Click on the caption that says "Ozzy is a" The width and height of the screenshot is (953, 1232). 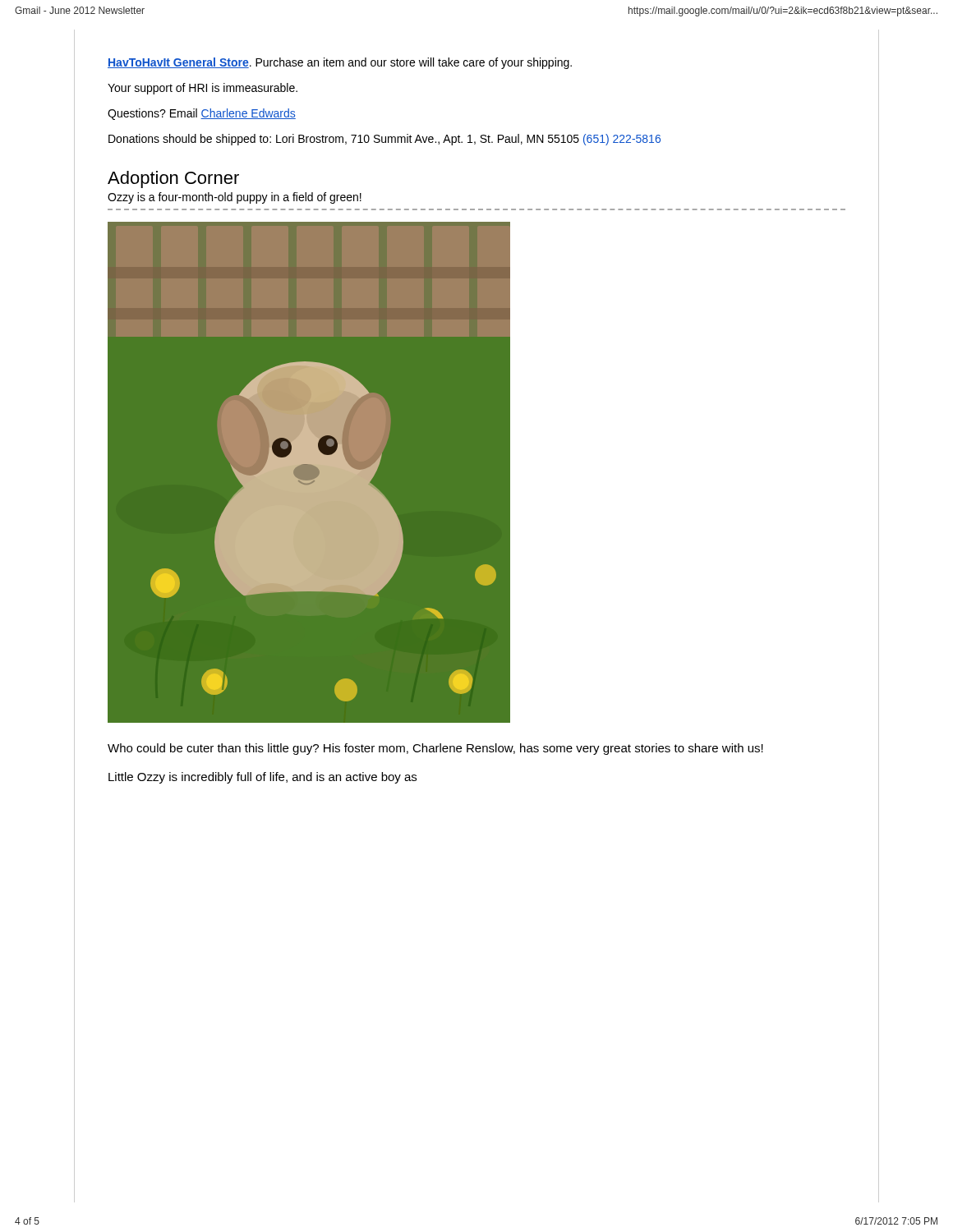[235, 197]
